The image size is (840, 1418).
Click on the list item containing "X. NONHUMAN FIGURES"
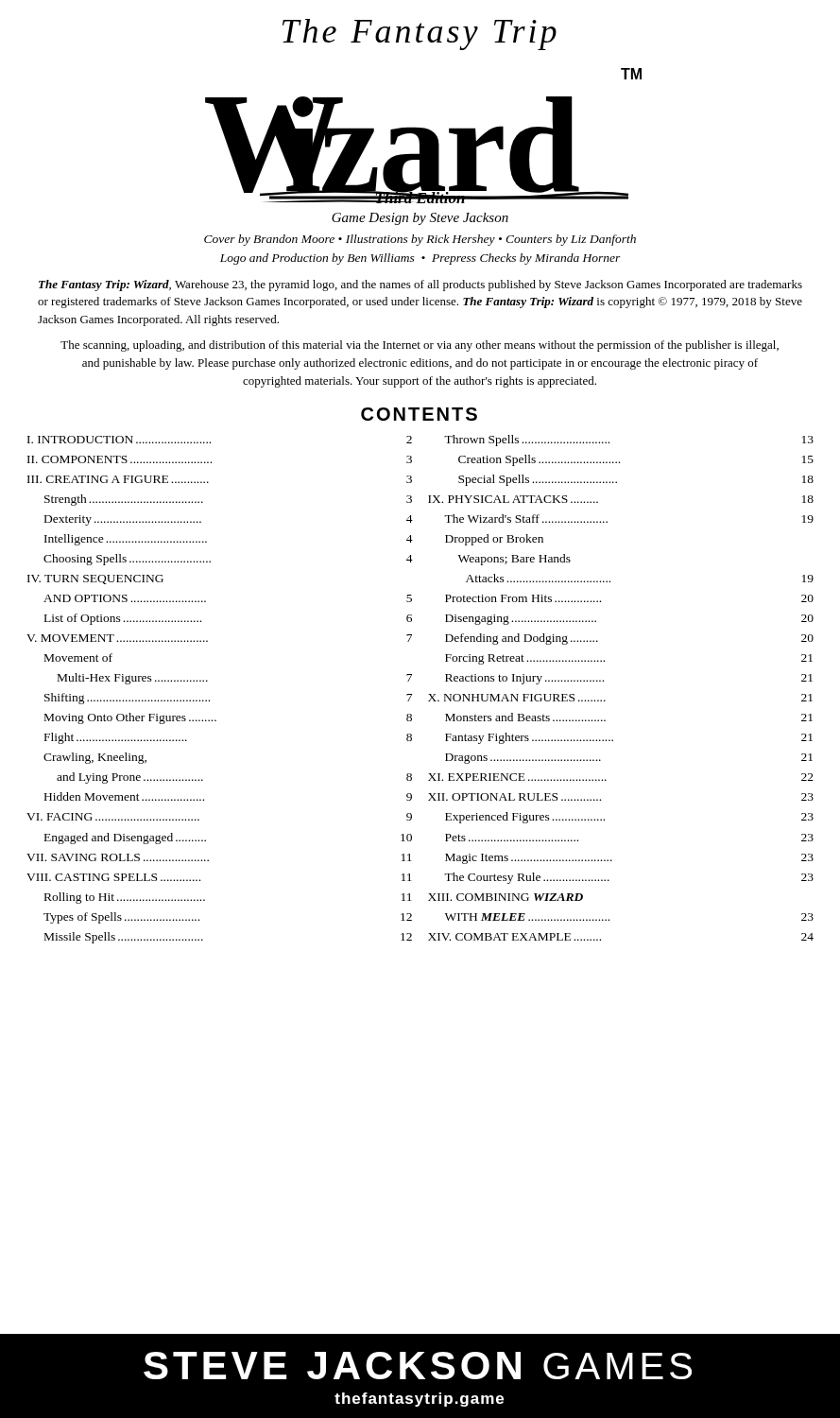click(x=514, y=697)
